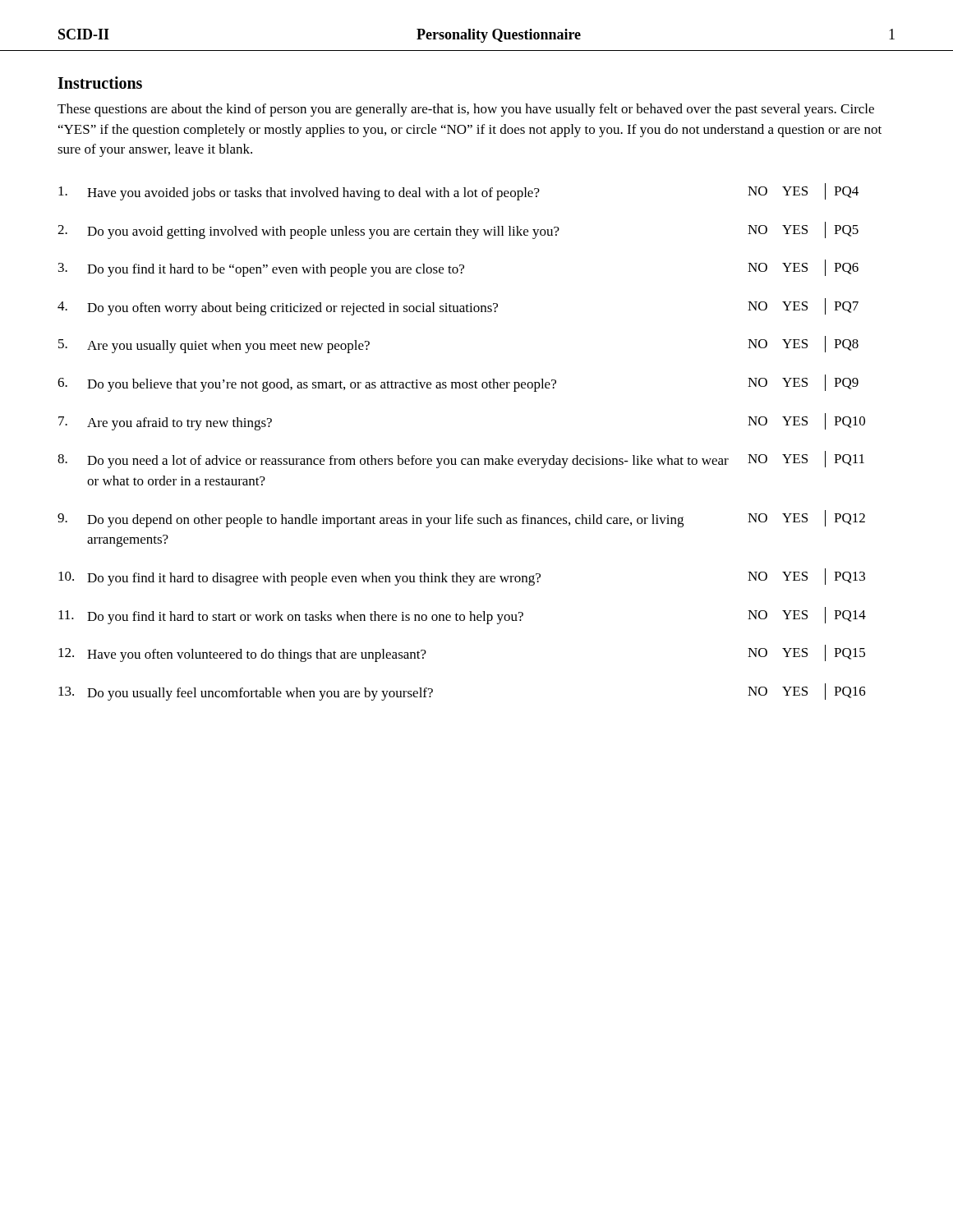The height and width of the screenshot is (1232, 953).
Task: Point to the block starting "5. Are you usually"
Action: coord(220,345)
